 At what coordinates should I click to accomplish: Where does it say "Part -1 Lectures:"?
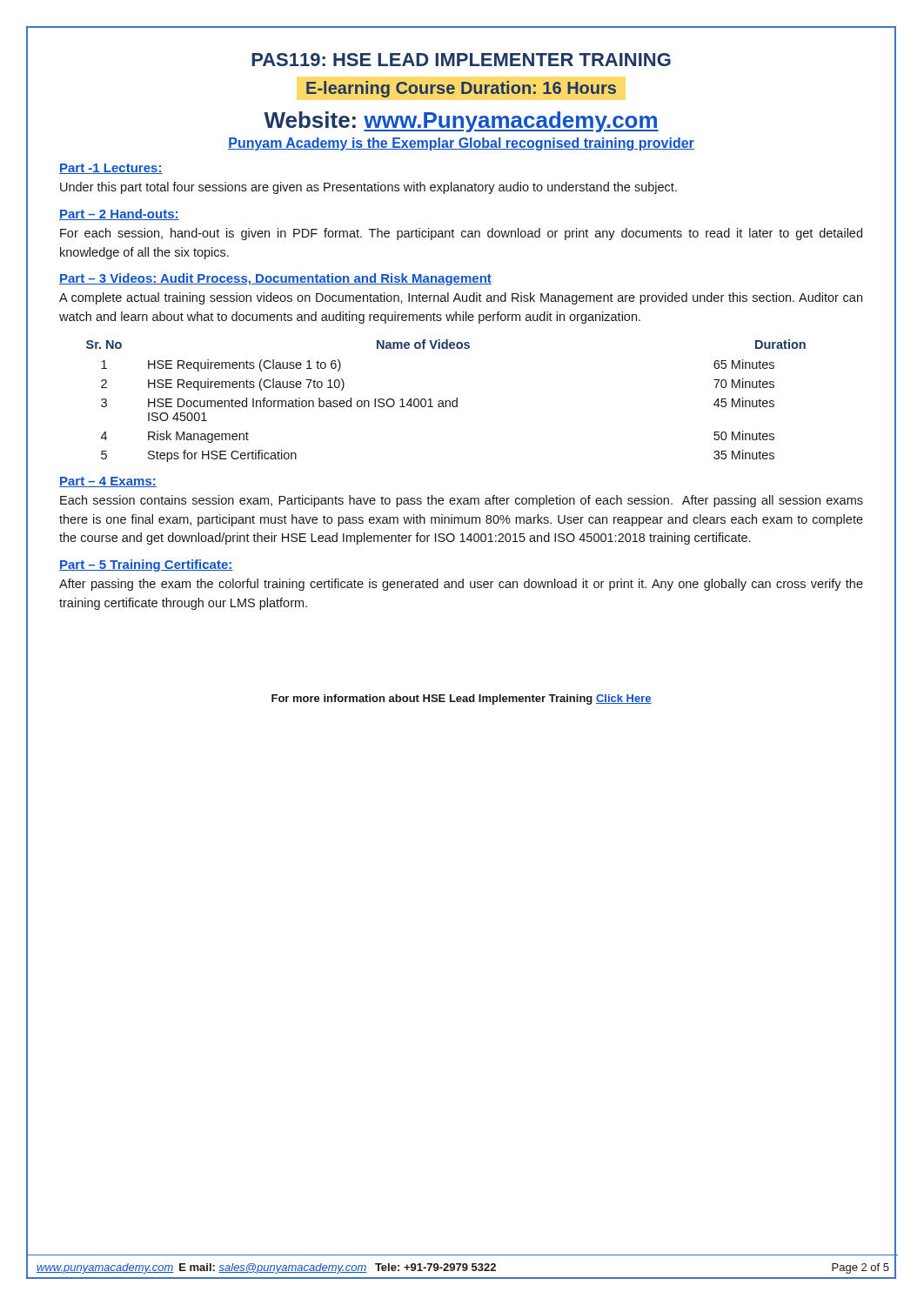(x=111, y=167)
